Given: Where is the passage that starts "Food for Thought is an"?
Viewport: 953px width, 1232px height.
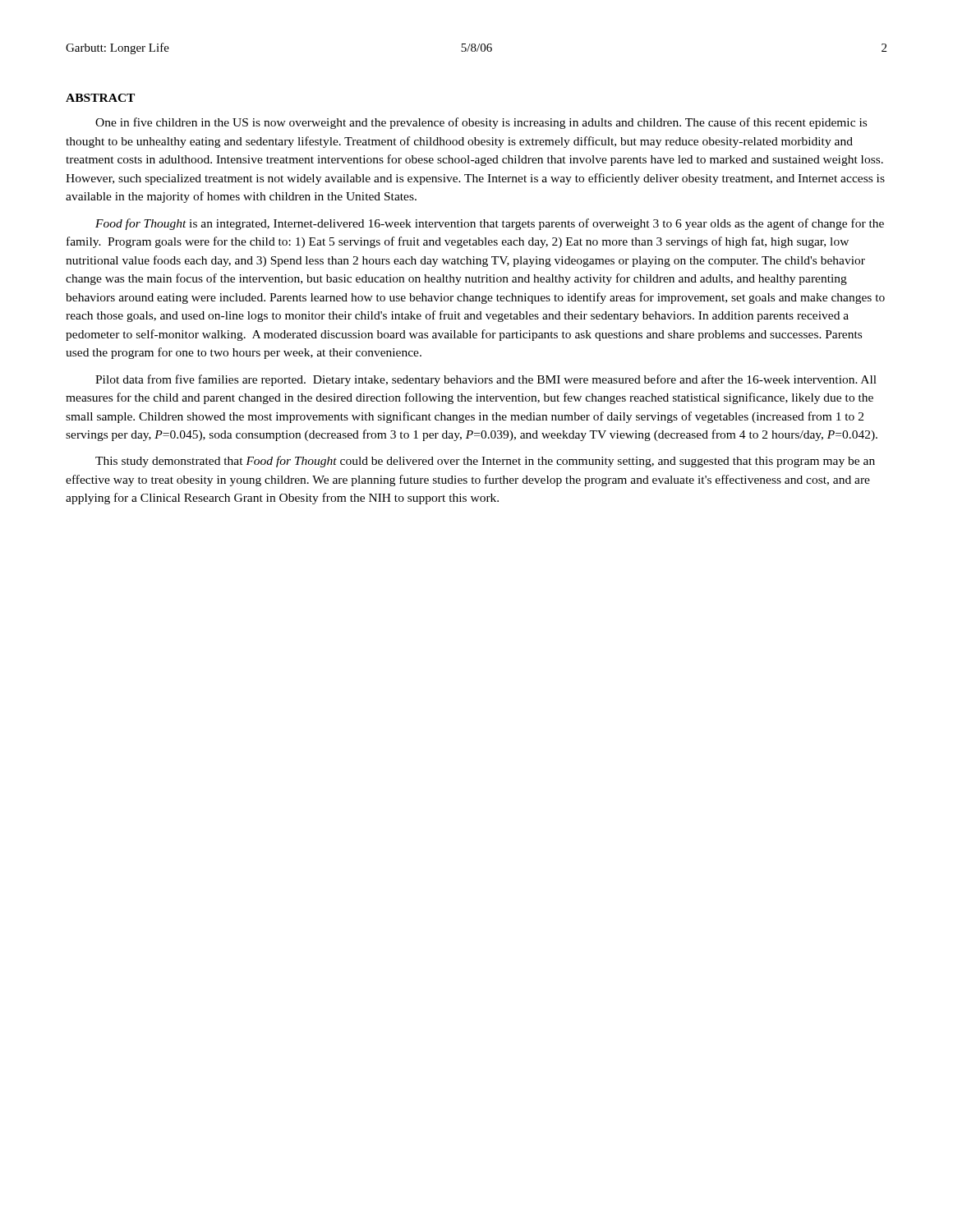Looking at the screenshot, I should pyautogui.click(x=476, y=288).
